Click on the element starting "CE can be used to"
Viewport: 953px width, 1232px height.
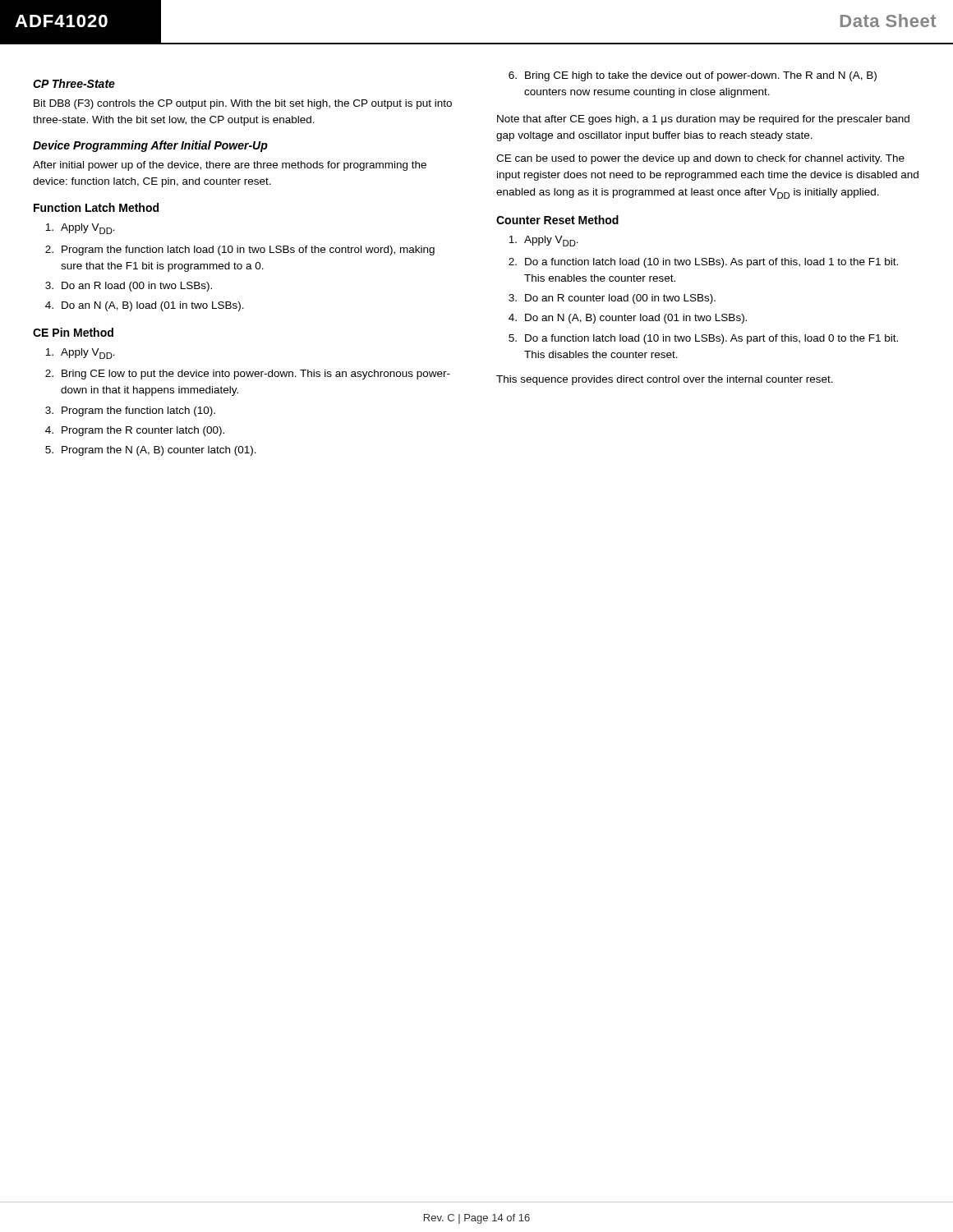pos(708,176)
